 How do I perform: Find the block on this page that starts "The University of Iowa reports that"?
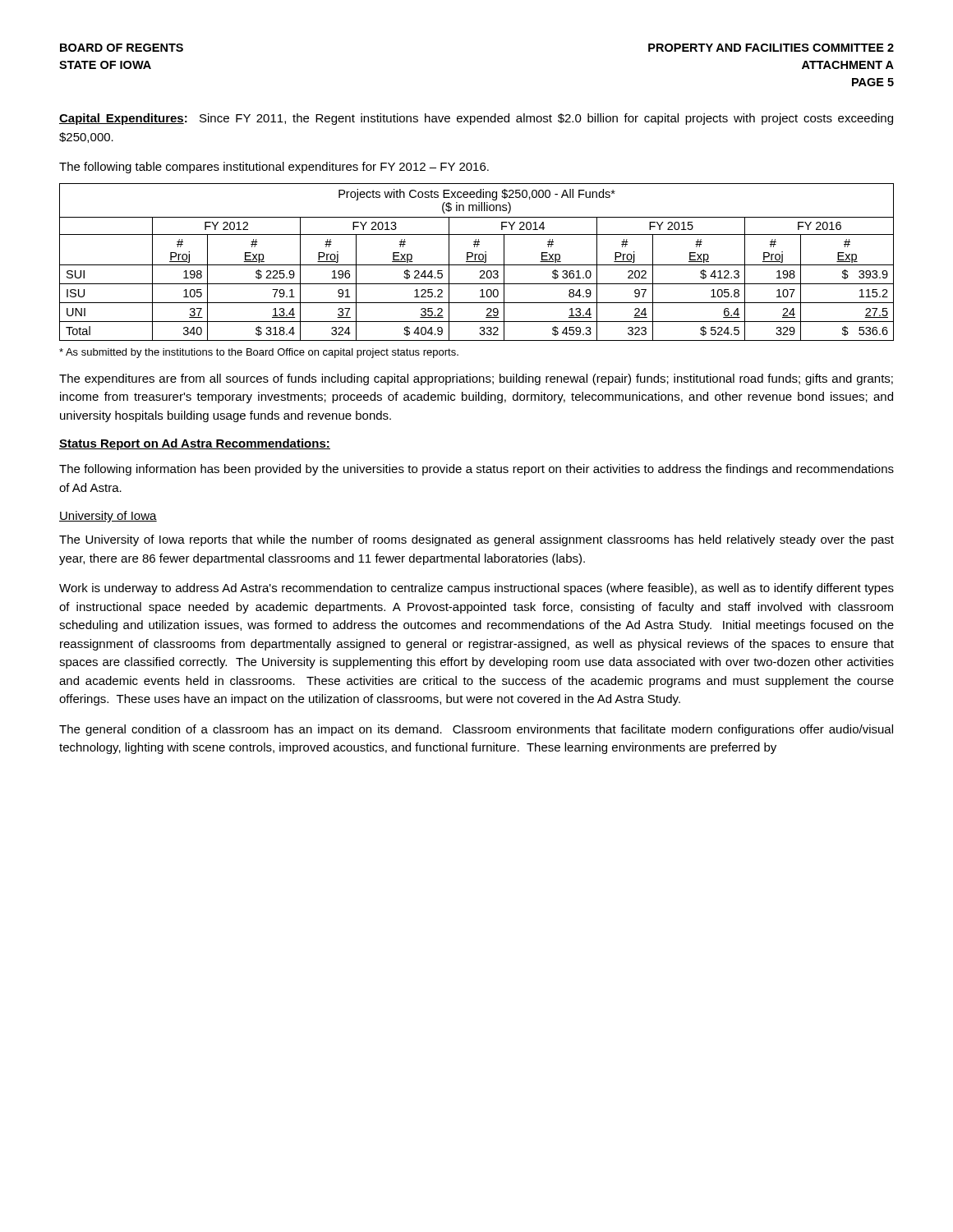pyautogui.click(x=476, y=548)
